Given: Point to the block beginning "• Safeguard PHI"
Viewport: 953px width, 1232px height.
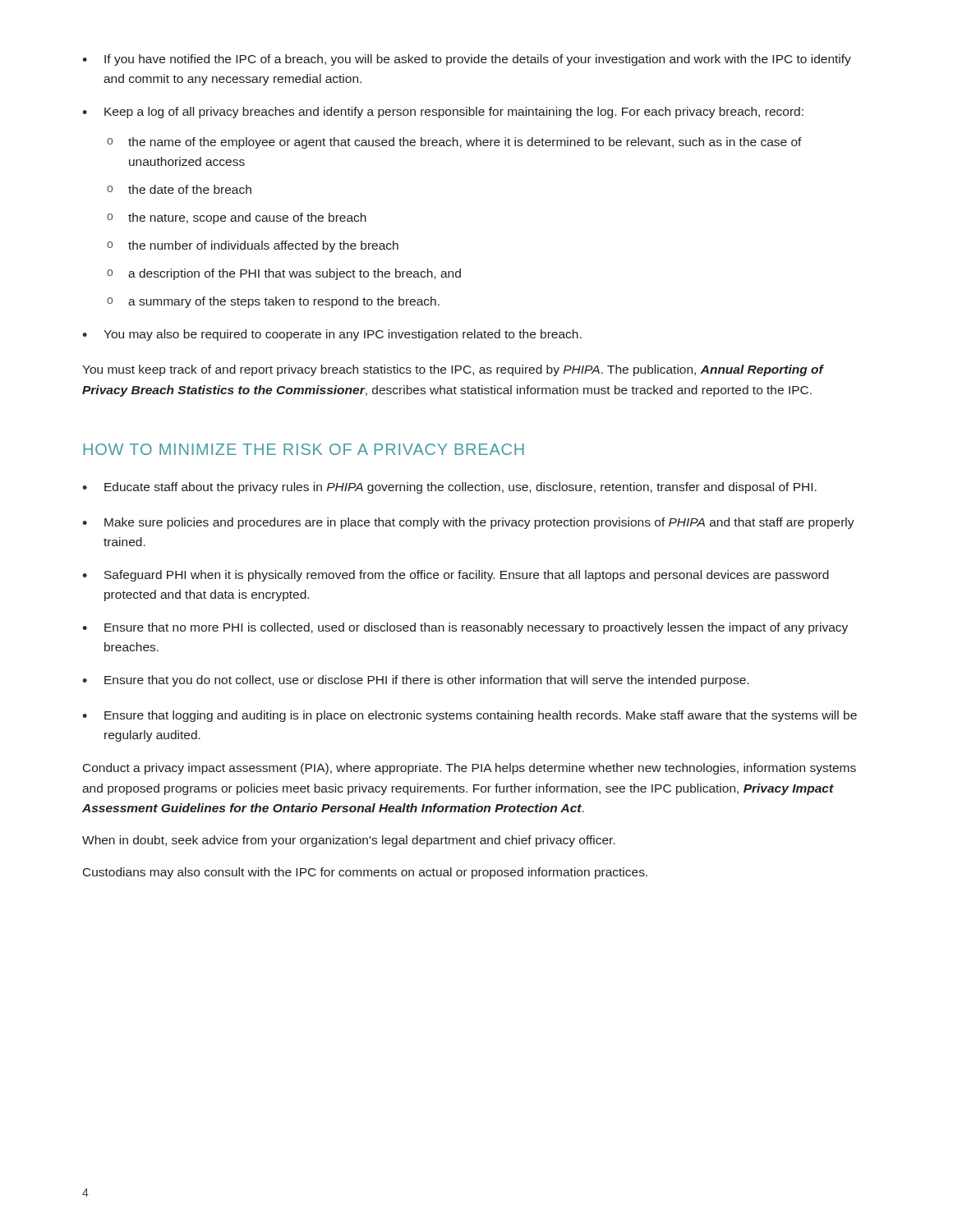Looking at the screenshot, I should 476,585.
